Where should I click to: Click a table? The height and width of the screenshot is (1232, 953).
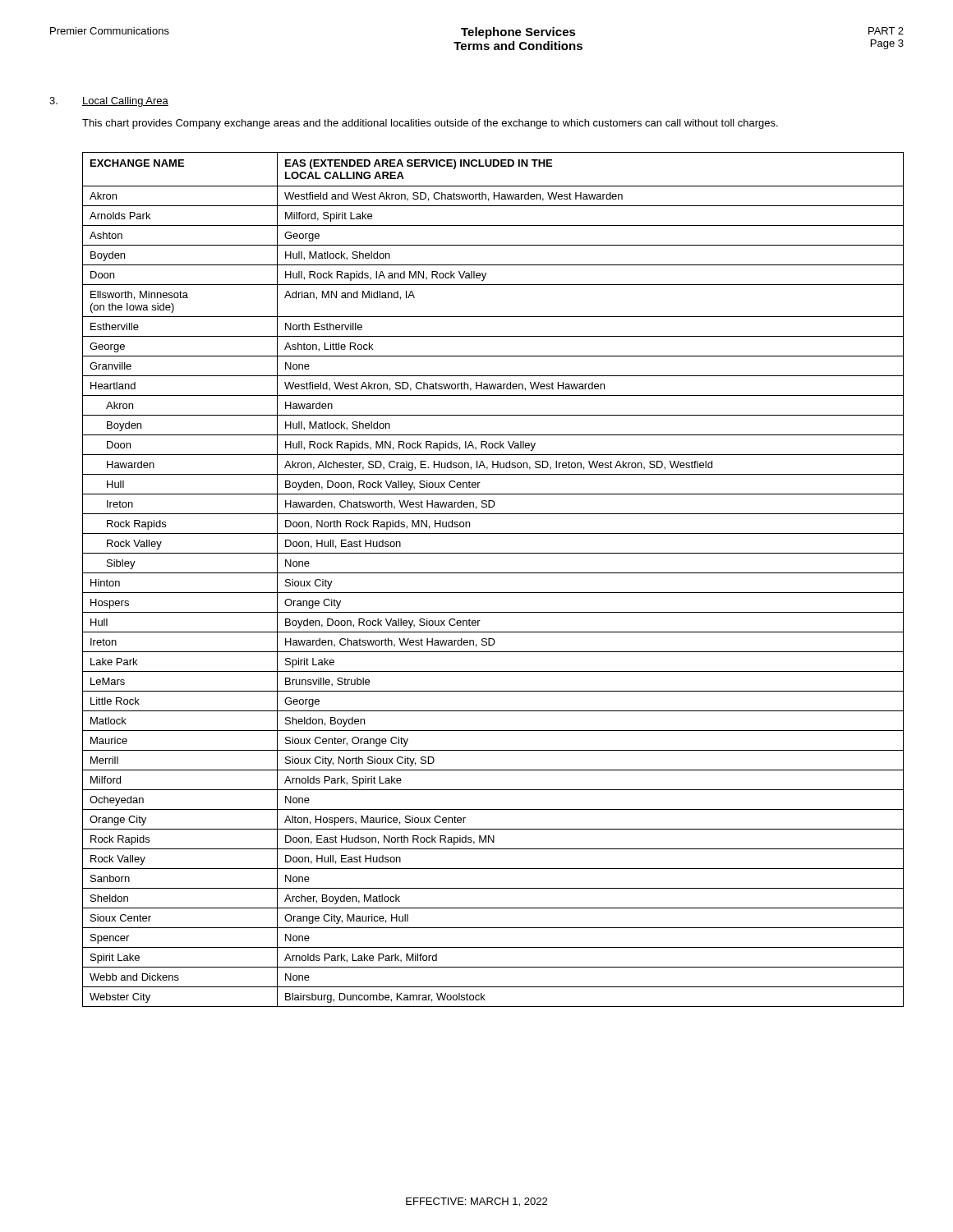pyautogui.click(x=493, y=579)
